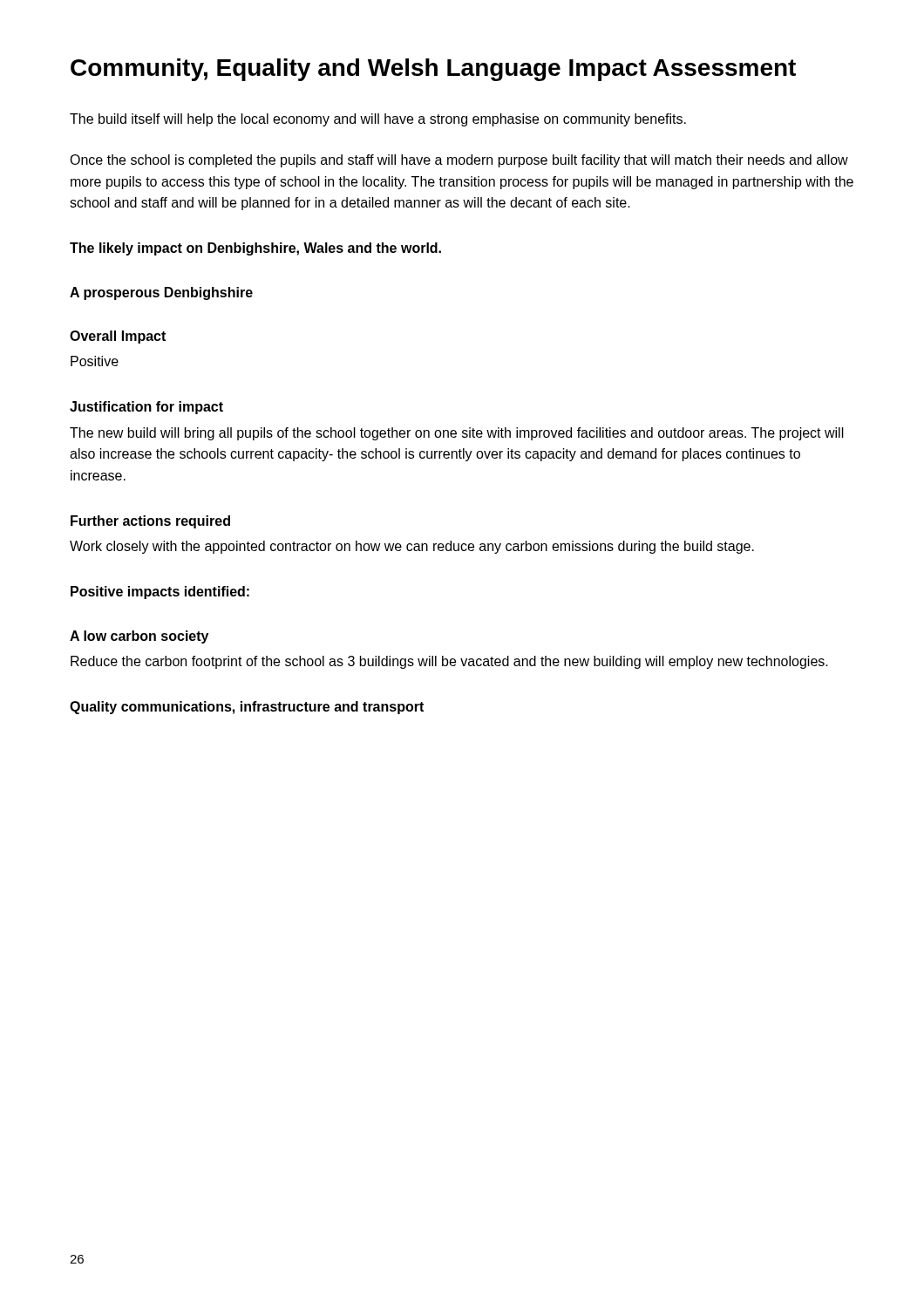The width and height of the screenshot is (924, 1308).
Task: Click on the section header that reads "A low carbon society"
Action: (x=139, y=636)
